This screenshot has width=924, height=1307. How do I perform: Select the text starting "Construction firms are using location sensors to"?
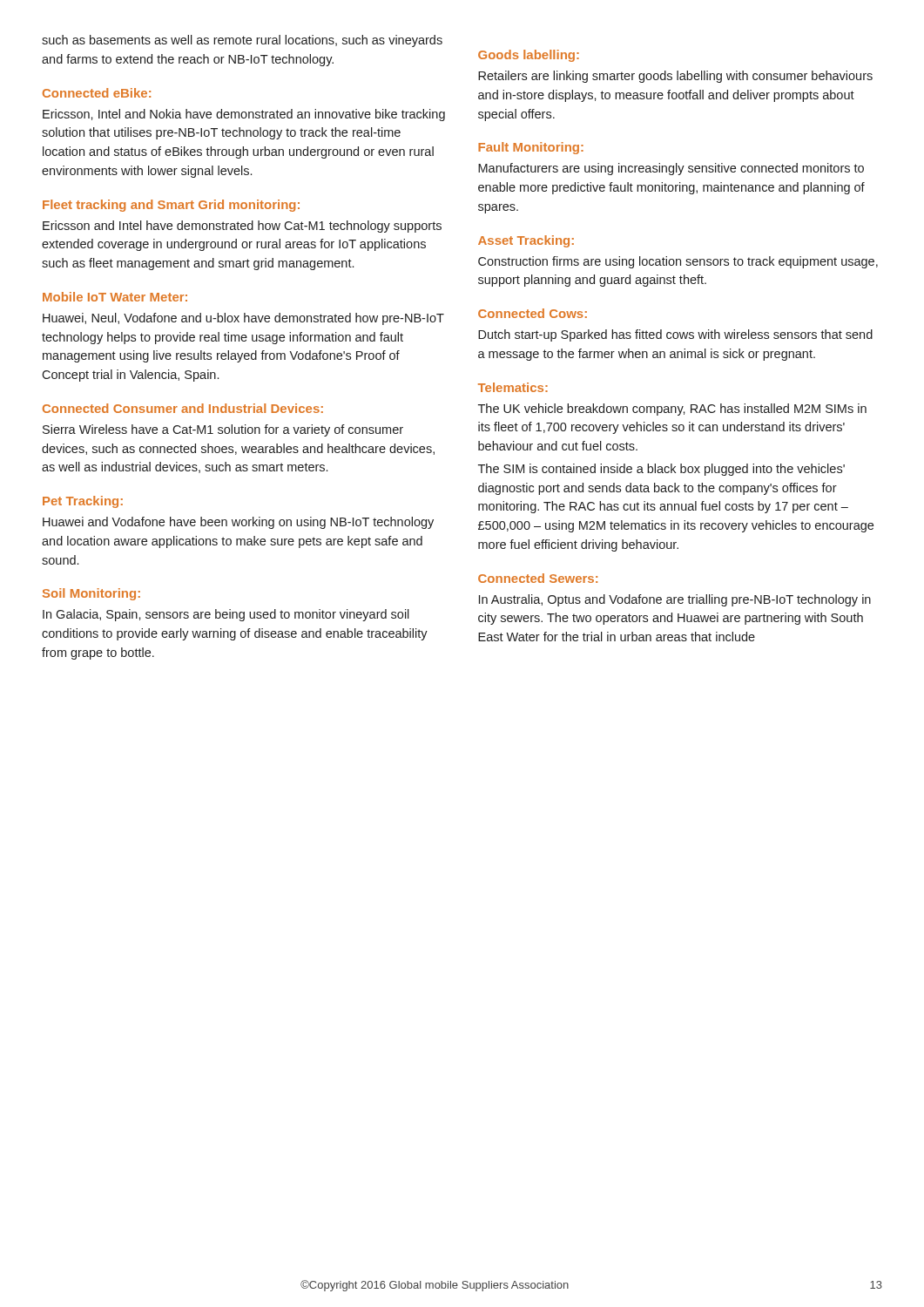678,270
